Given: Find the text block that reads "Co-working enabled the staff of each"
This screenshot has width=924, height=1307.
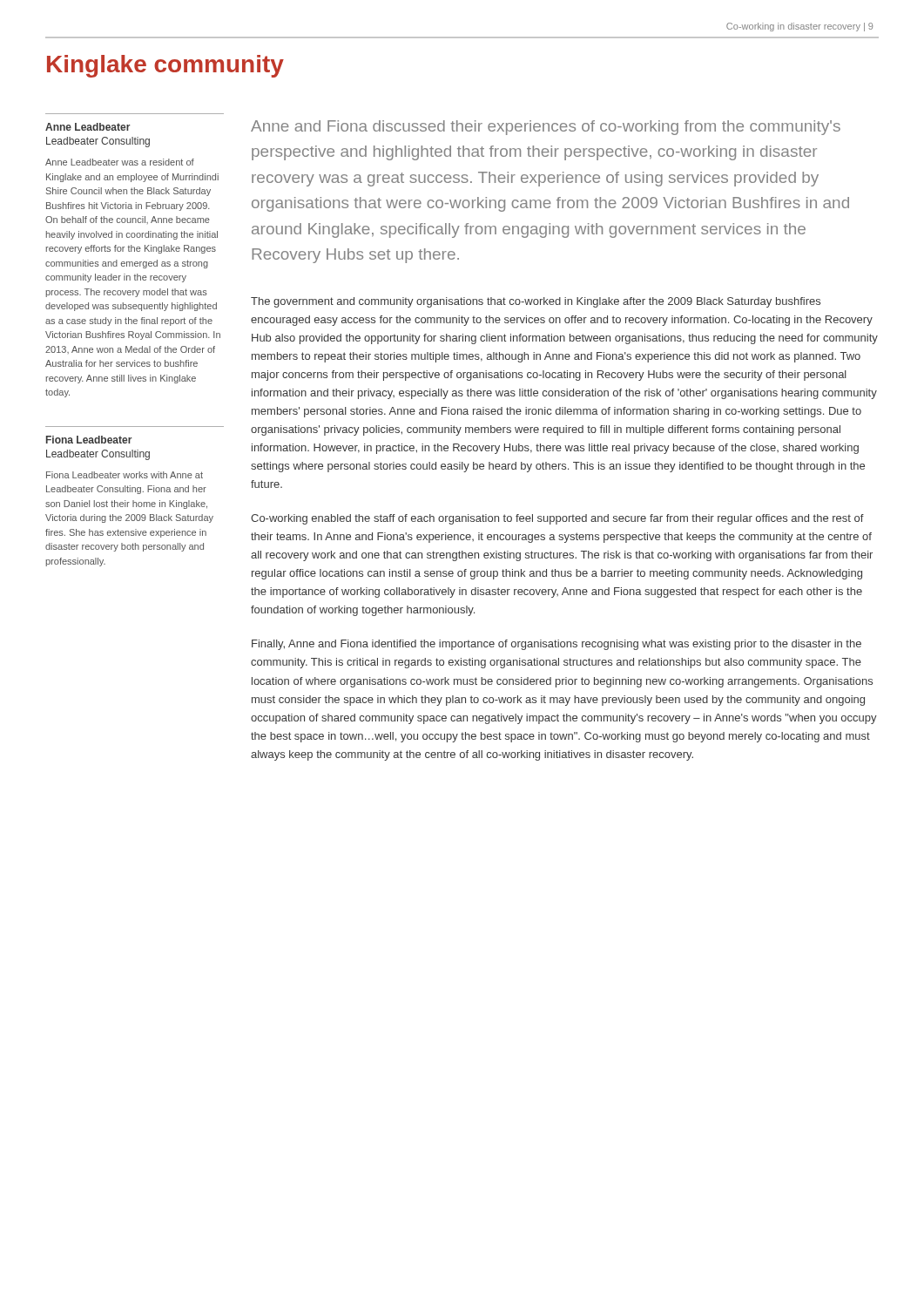Looking at the screenshot, I should 562,564.
